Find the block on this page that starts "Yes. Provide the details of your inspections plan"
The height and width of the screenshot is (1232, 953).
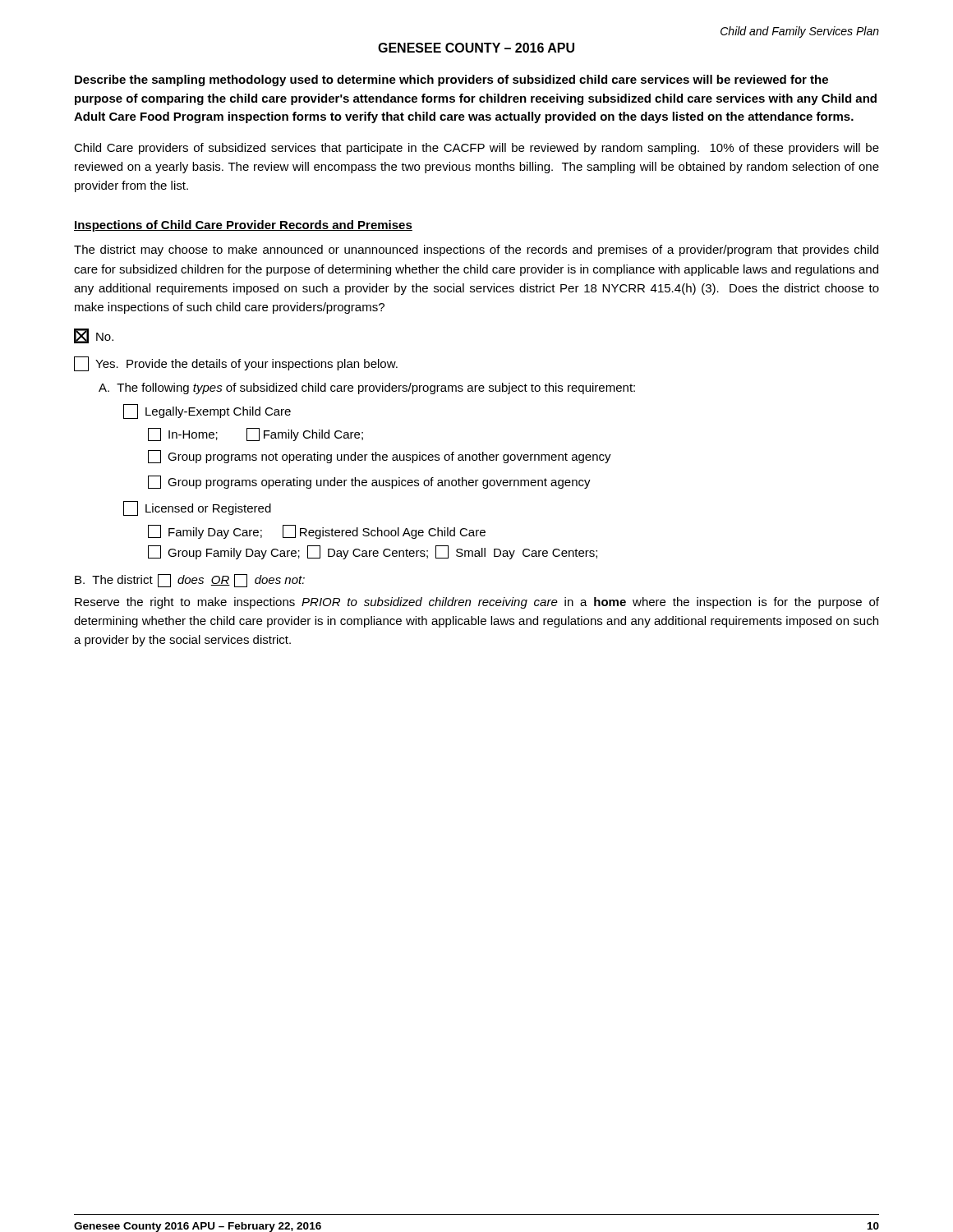click(236, 364)
